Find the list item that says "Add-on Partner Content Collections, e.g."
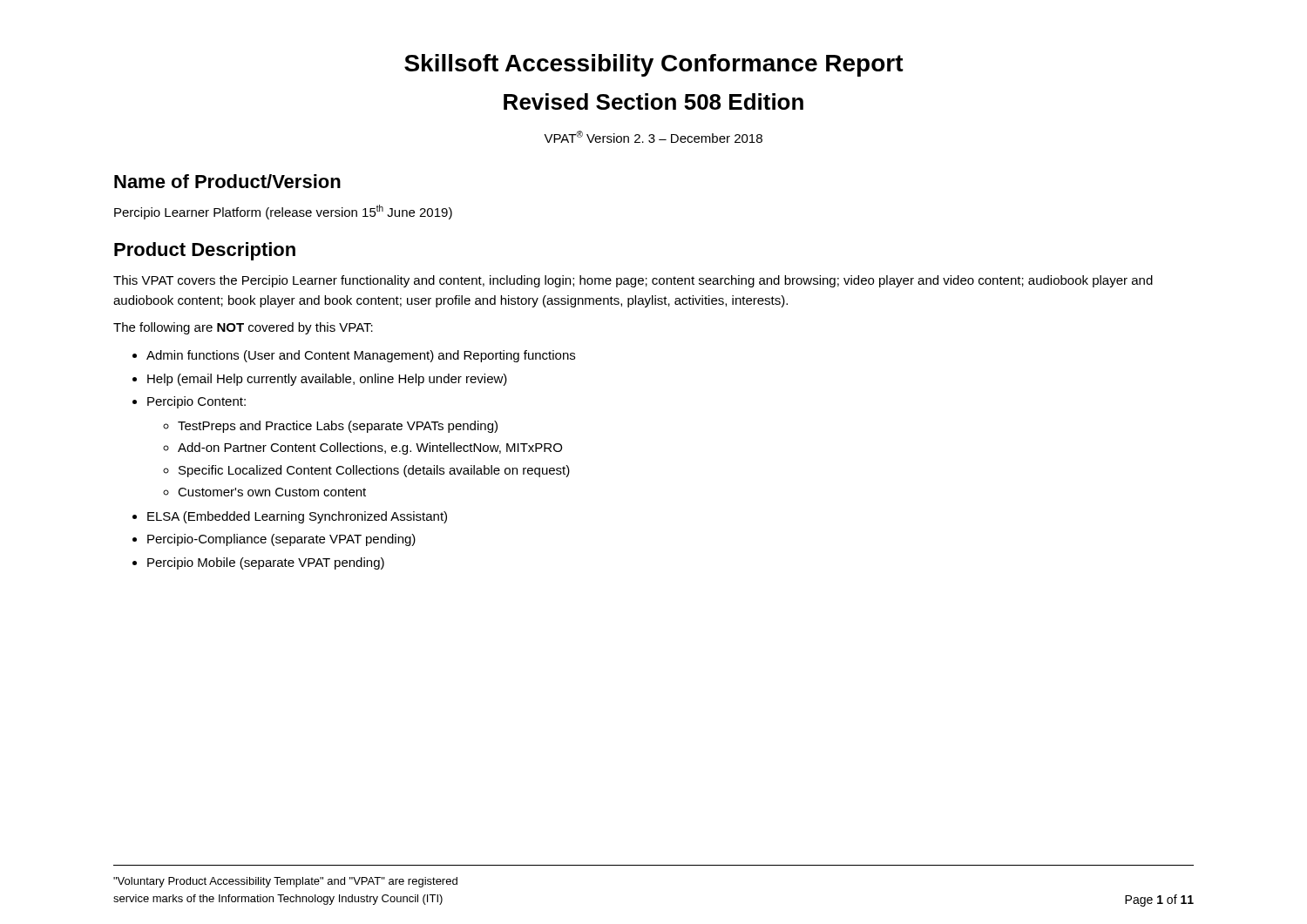The height and width of the screenshot is (924, 1307). click(x=370, y=447)
